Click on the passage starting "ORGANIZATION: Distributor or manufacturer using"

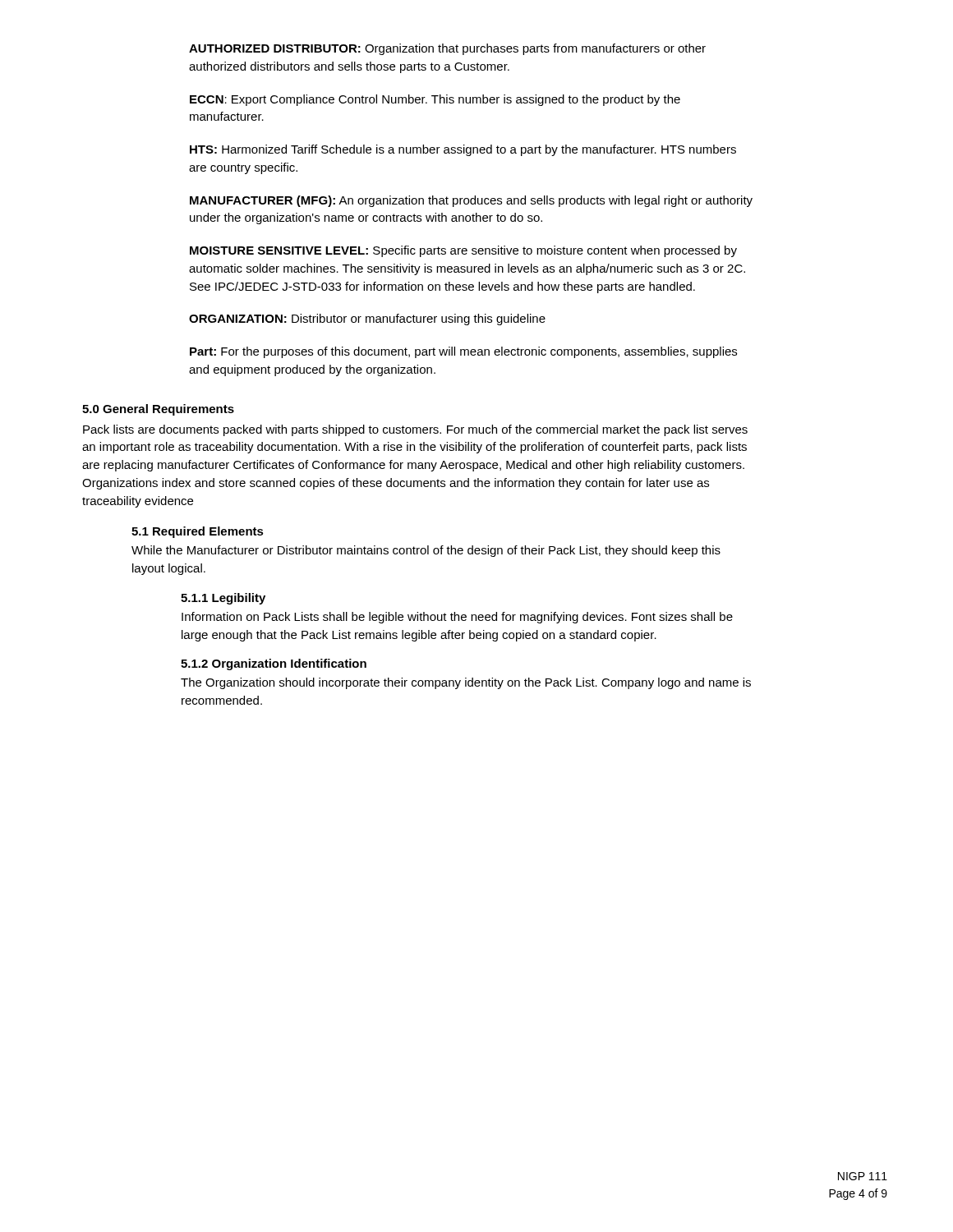click(x=472, y=319)
